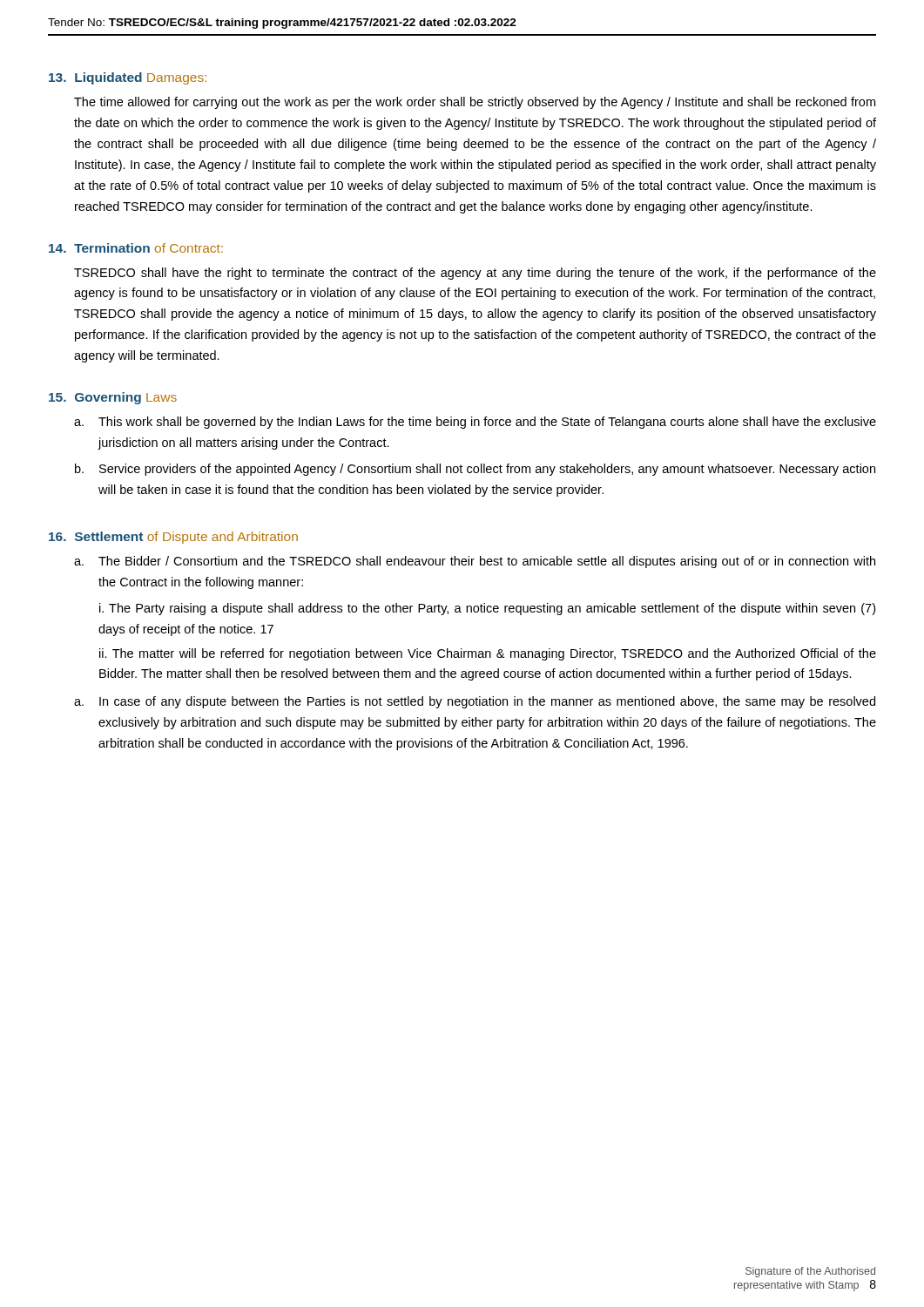
Task: Click on the text block containing "TSREDCO shall have the"
Action: (x=475, y=314)
